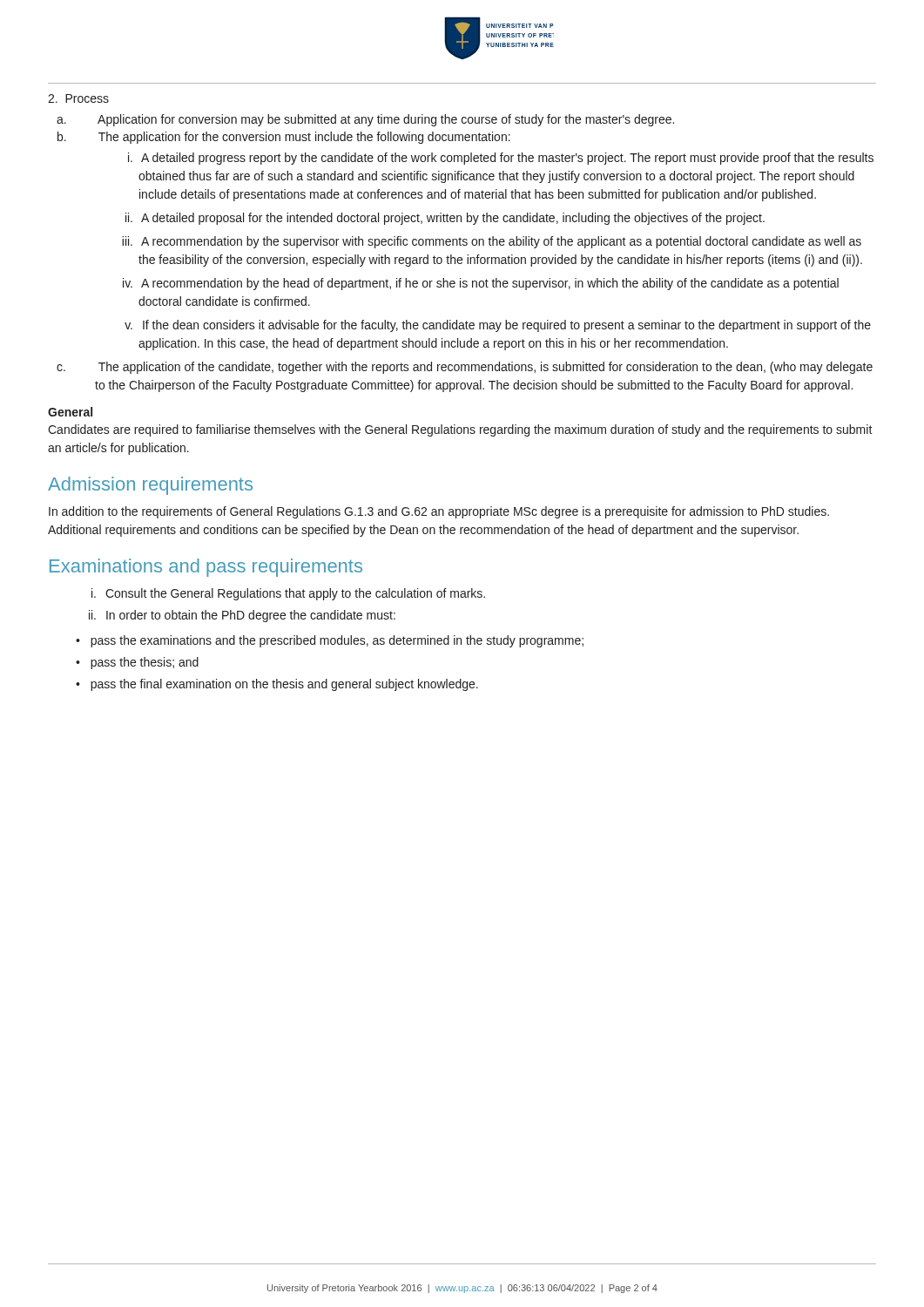
Task: Find the block starting "2. Process"
Action: [78, 98]
